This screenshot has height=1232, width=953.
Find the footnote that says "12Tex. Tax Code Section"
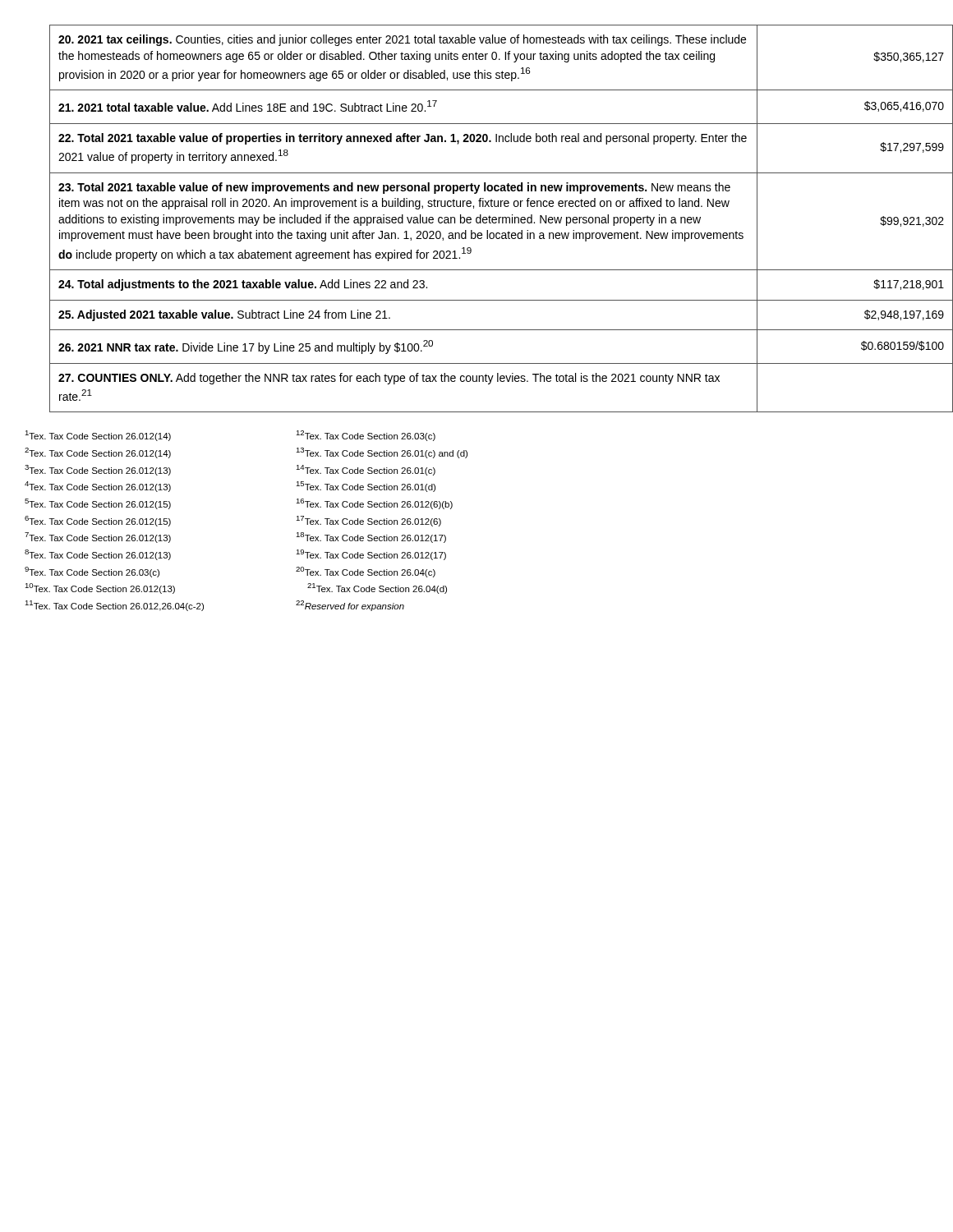[x=366, y=435]
